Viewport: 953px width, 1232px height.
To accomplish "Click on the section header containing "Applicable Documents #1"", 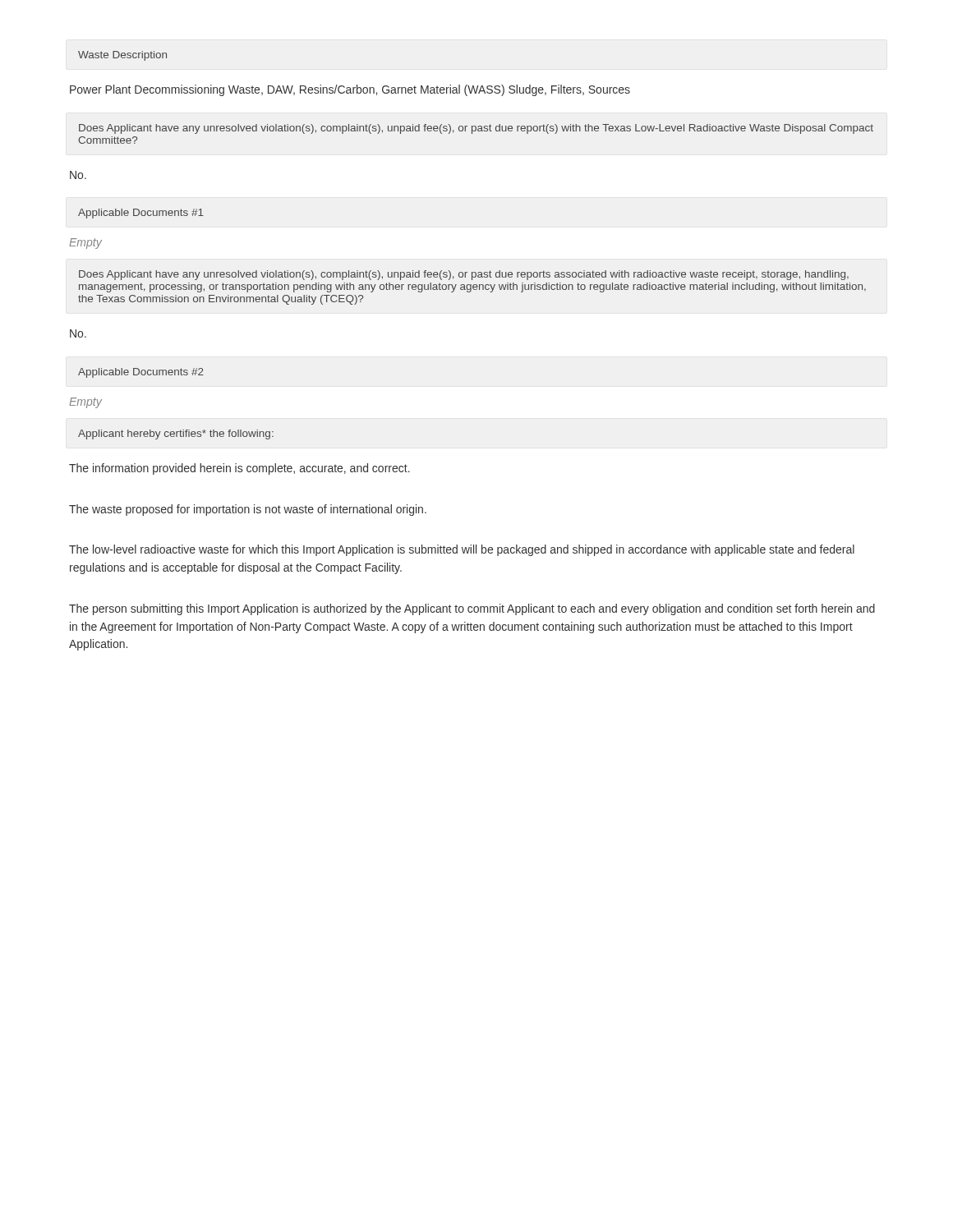I will pos(141,213).
